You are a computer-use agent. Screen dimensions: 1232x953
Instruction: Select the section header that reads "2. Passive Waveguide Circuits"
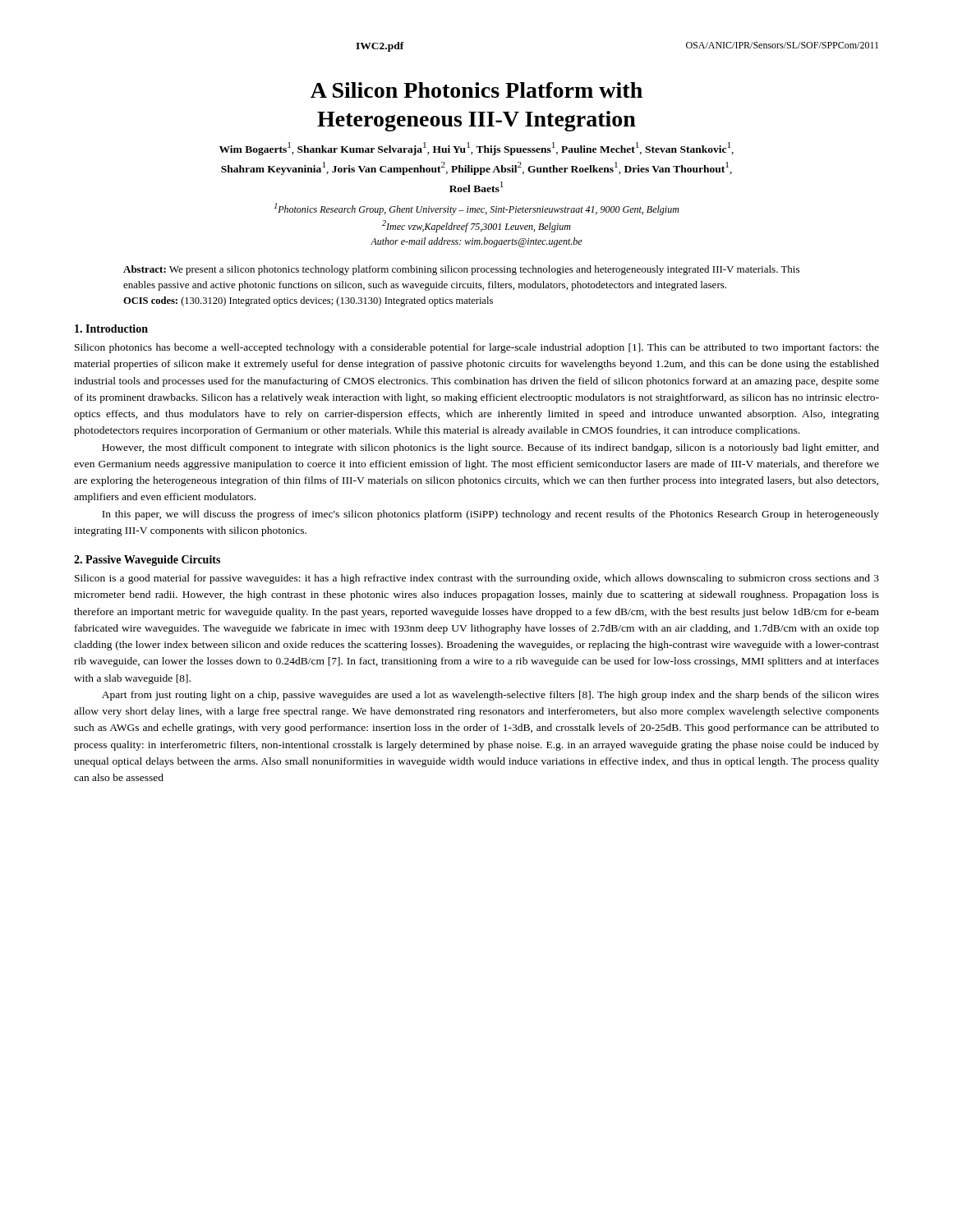[x=147, y=560]
